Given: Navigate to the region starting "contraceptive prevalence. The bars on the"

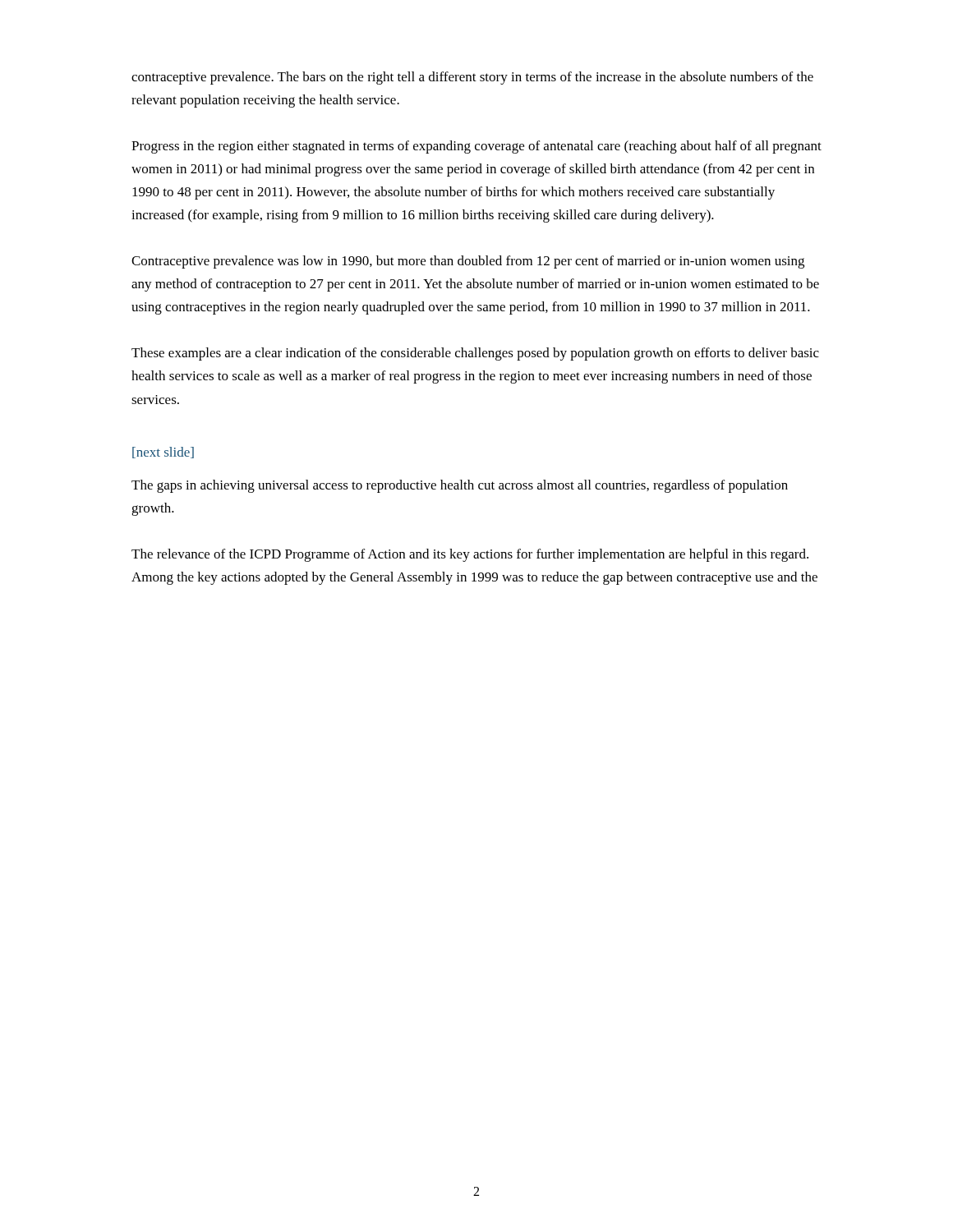Looking at the screenshot, I should (472, 88).
